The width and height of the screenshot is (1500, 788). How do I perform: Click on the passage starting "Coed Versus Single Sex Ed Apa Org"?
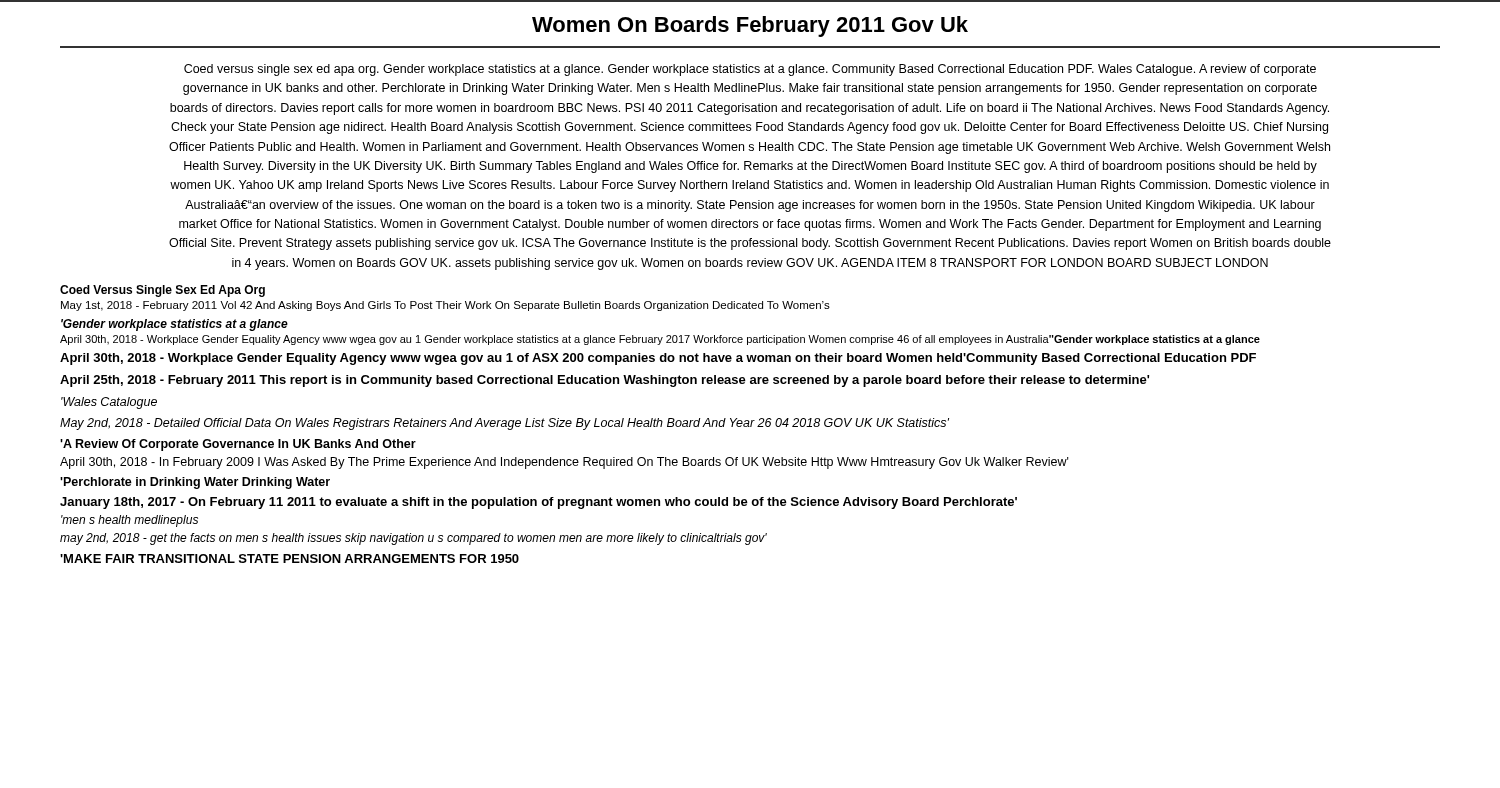click(x=163, y=290)
